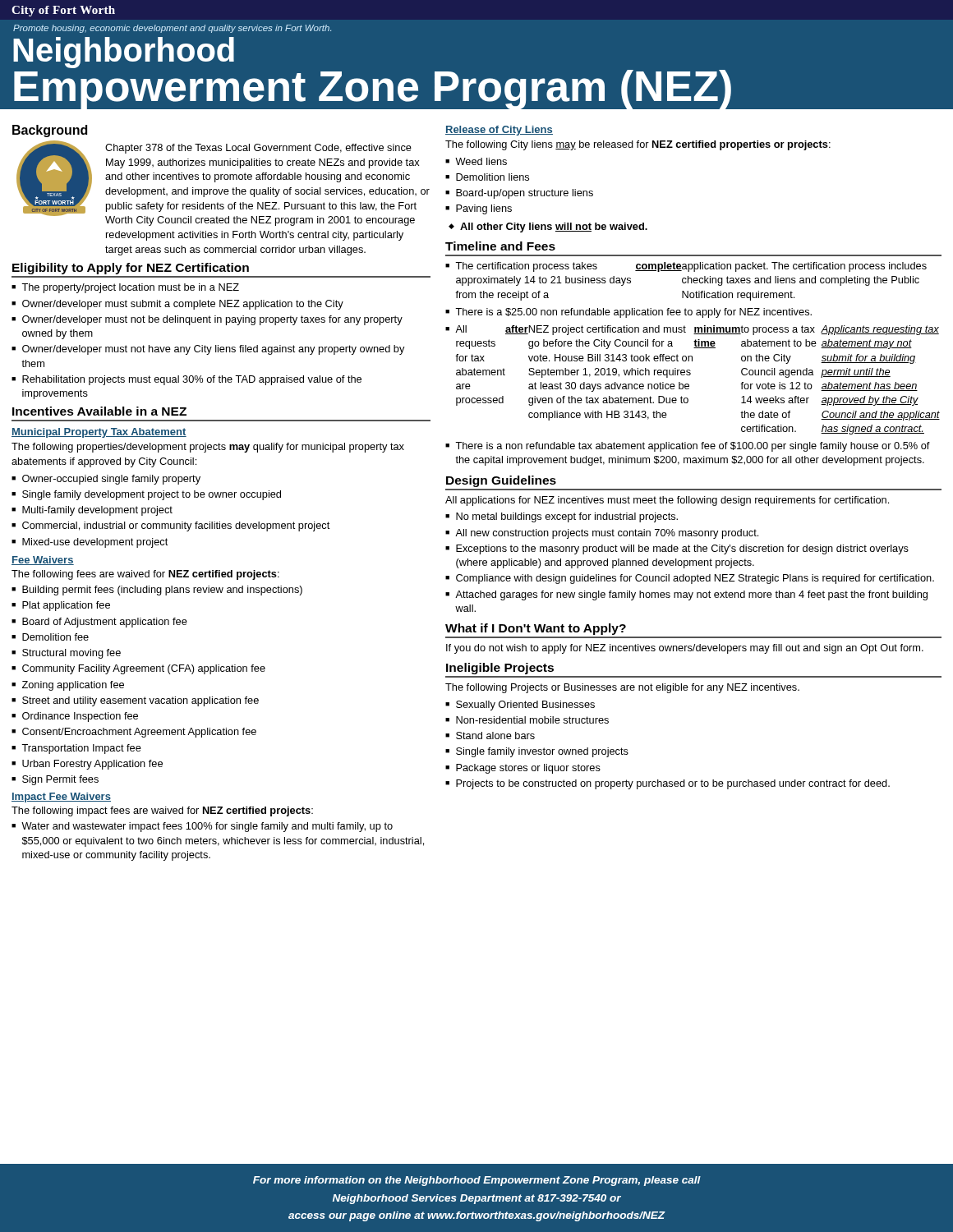Find the text starting "Demolition fee"
The height and width of the screenshot is (1232, 953).
point(55,637)
